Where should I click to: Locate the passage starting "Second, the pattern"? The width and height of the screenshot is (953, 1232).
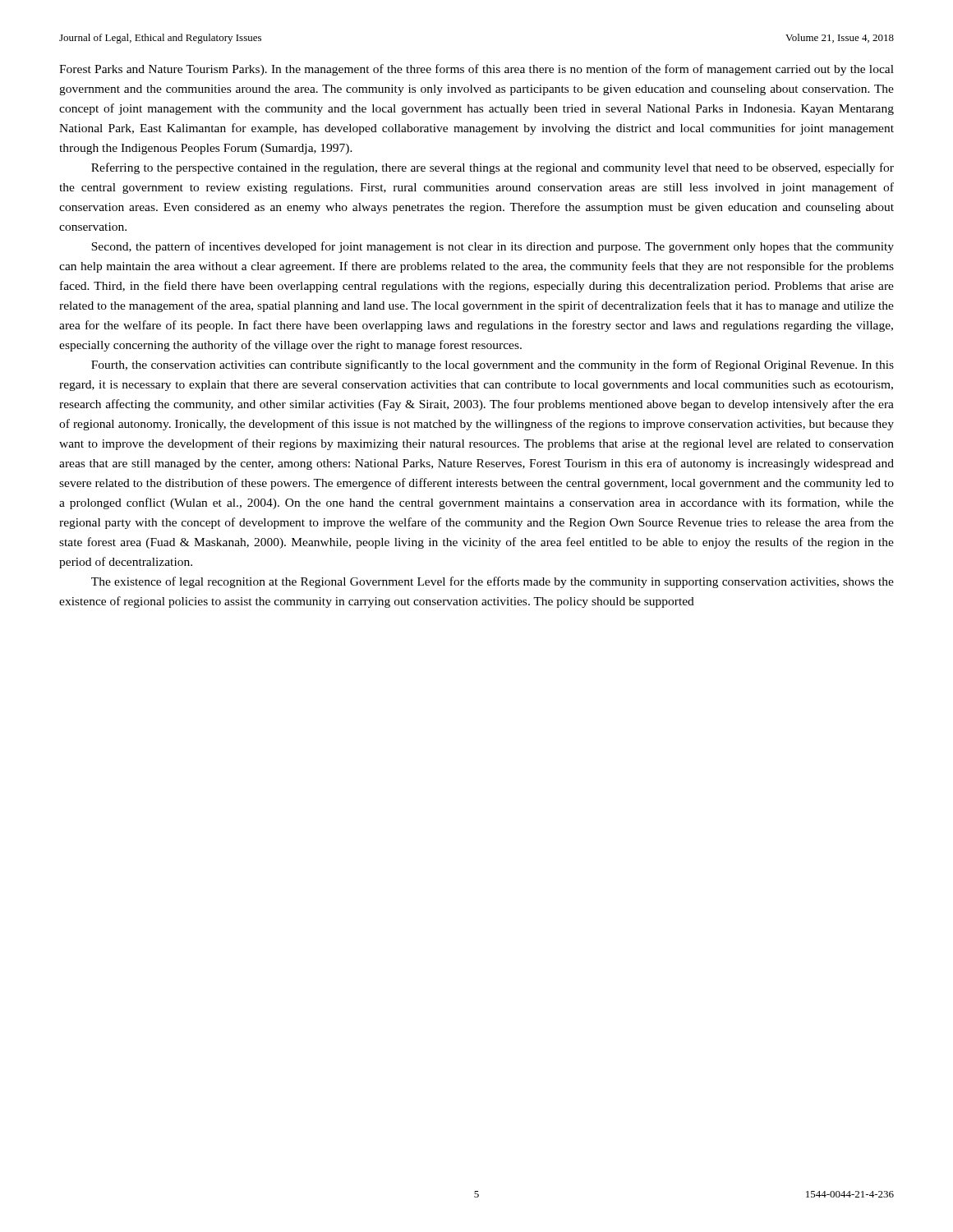[476, 296]
